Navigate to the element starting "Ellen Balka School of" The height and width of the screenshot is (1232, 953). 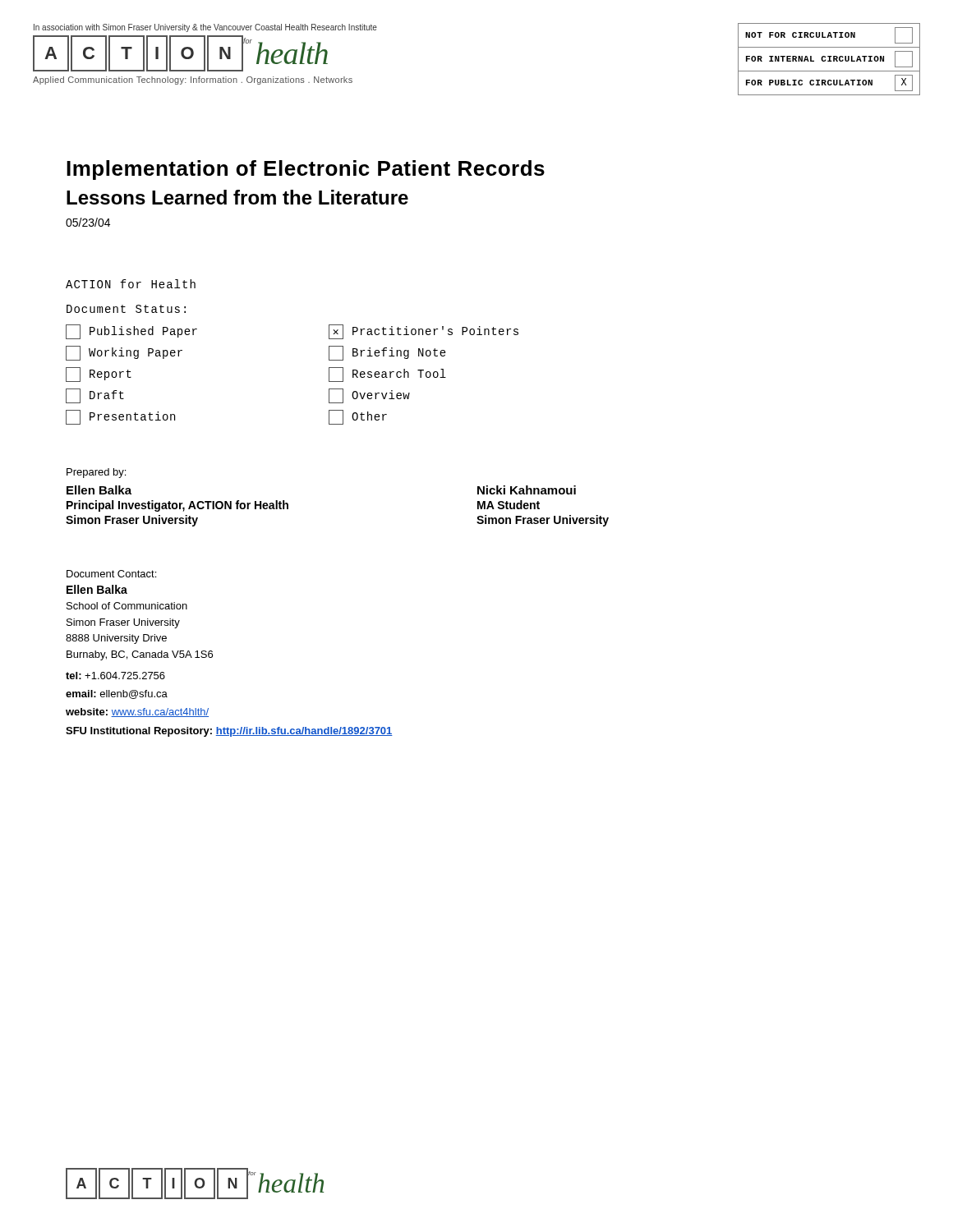97,589
